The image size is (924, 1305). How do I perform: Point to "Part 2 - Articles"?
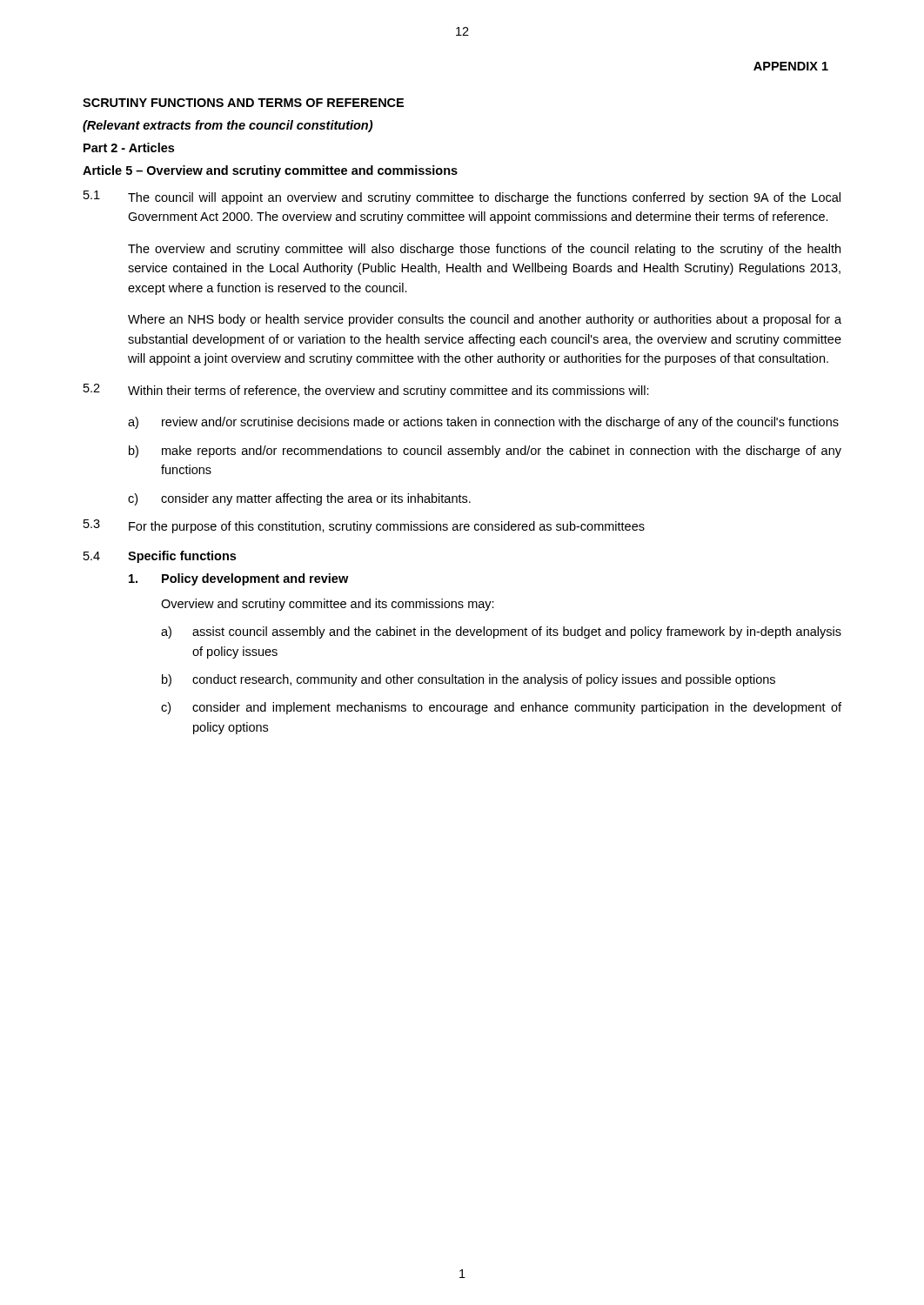129,148
